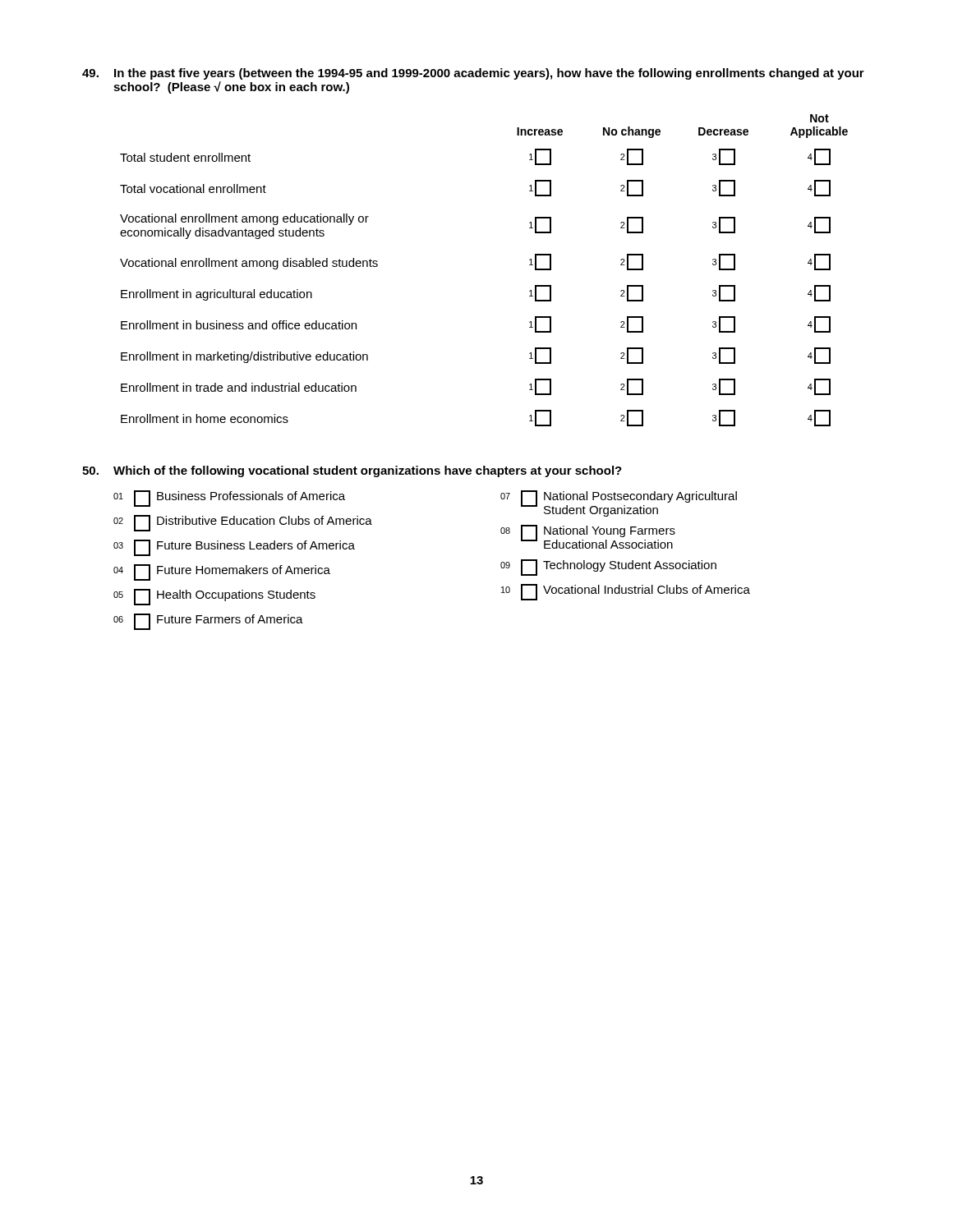Point to the text block starting "04 Future Homemakers of America"
953x1232 pixels.
click(299, 572)
